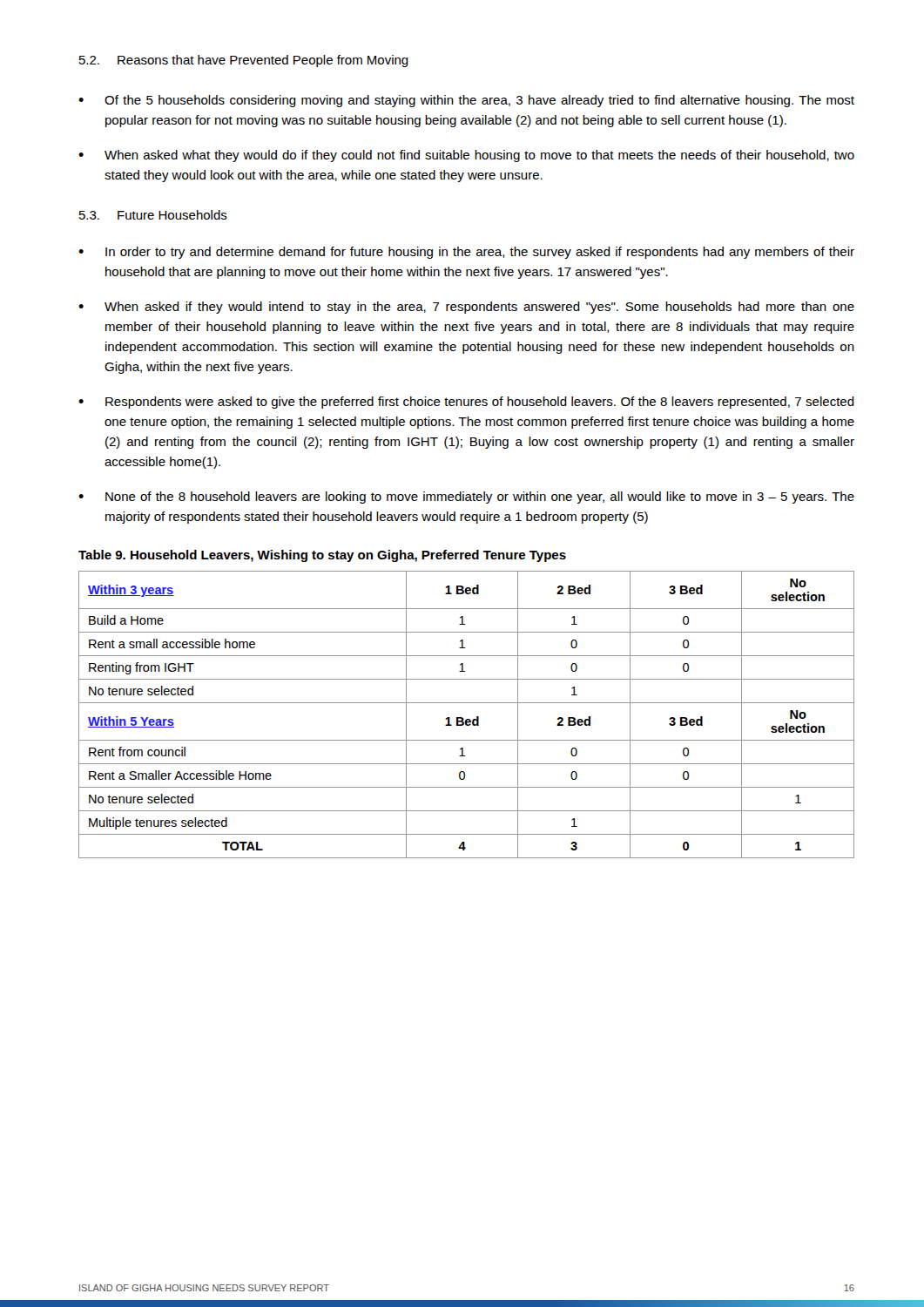Point to the element starting "5.2. Reasons that"

click(243, 60)
